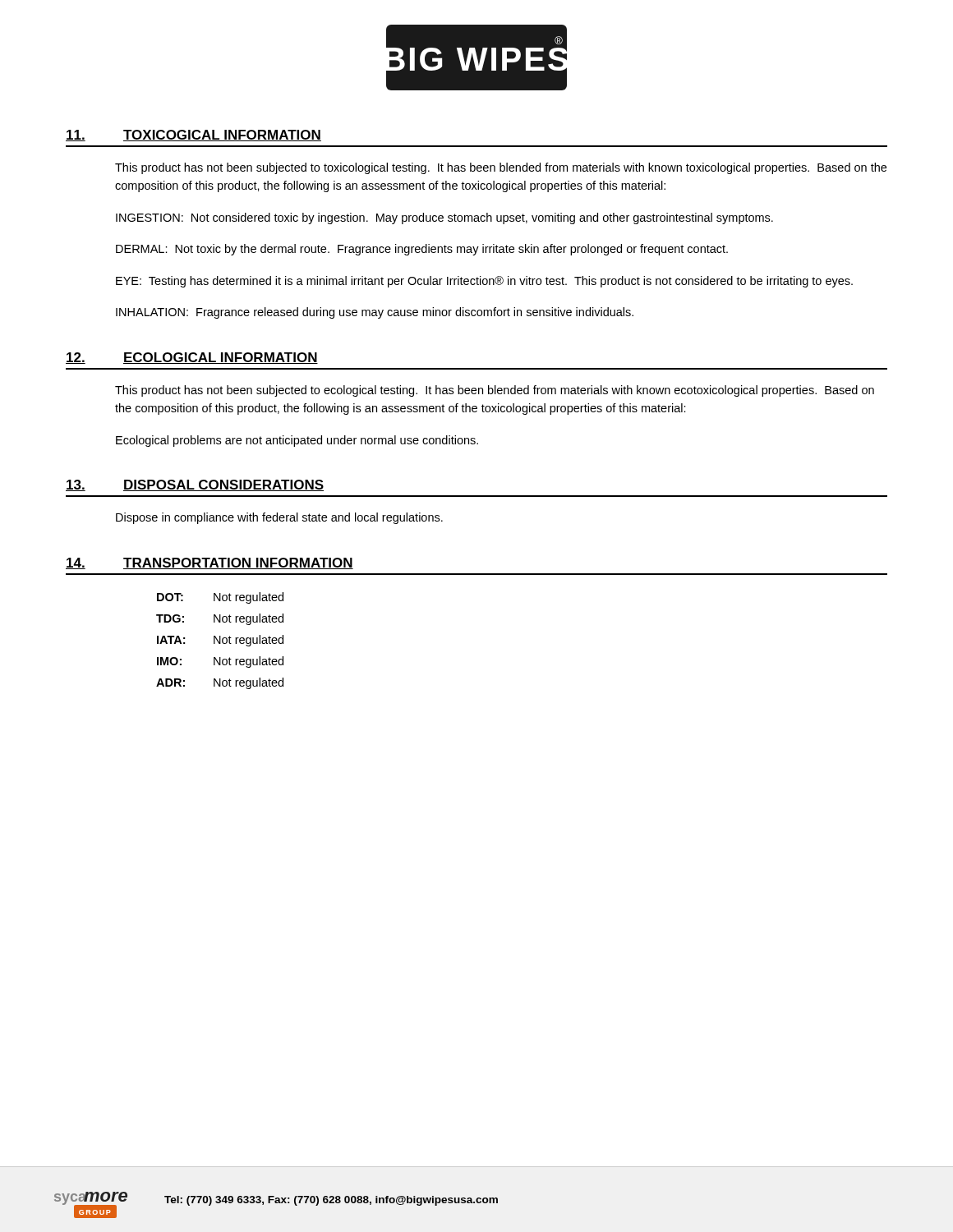Find the section header that says "13. DISPOSAL CONSIDERATIONS"

[x=195, y=486]
